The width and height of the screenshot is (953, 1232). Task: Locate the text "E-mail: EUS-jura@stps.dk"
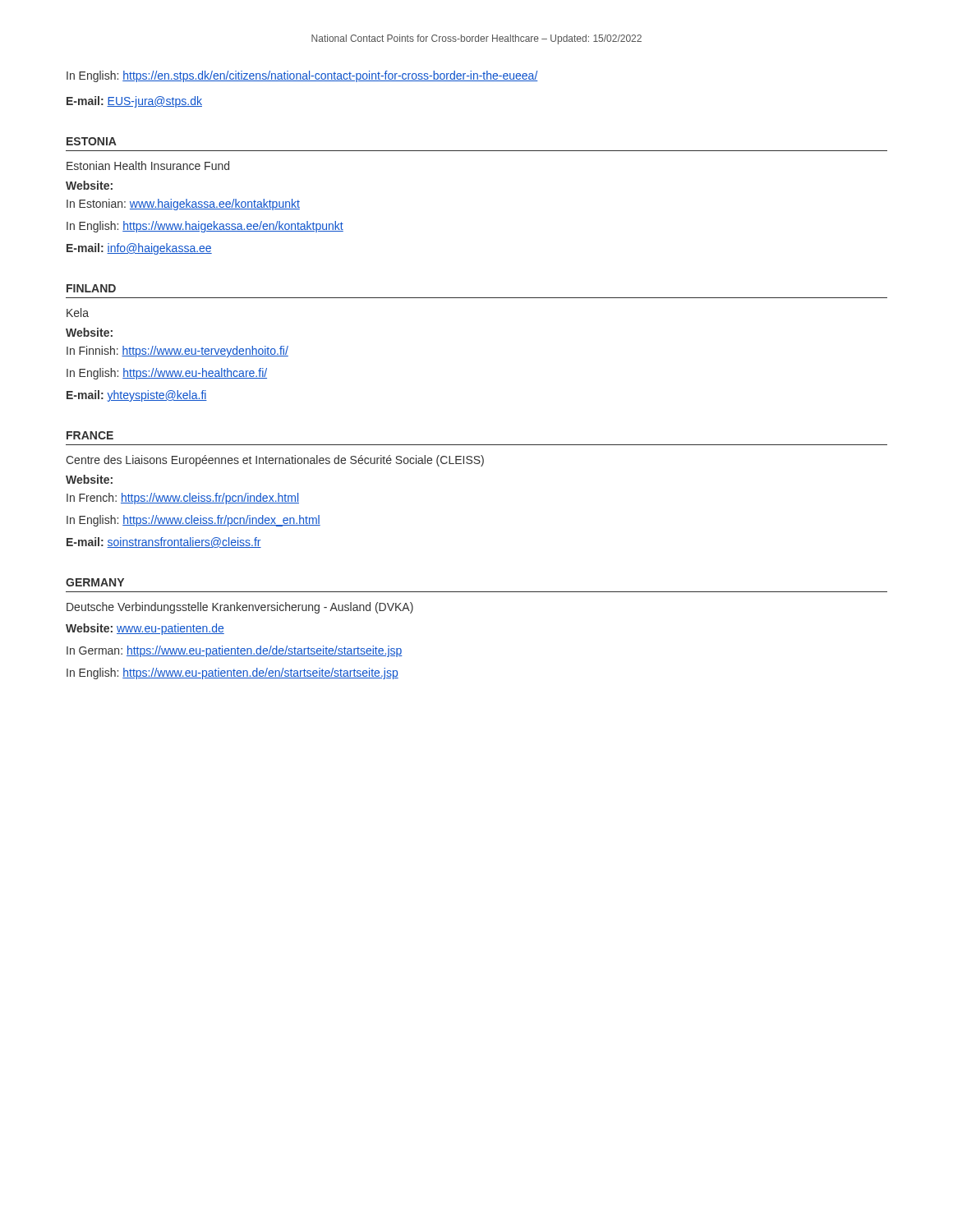[x=134, y=101]
